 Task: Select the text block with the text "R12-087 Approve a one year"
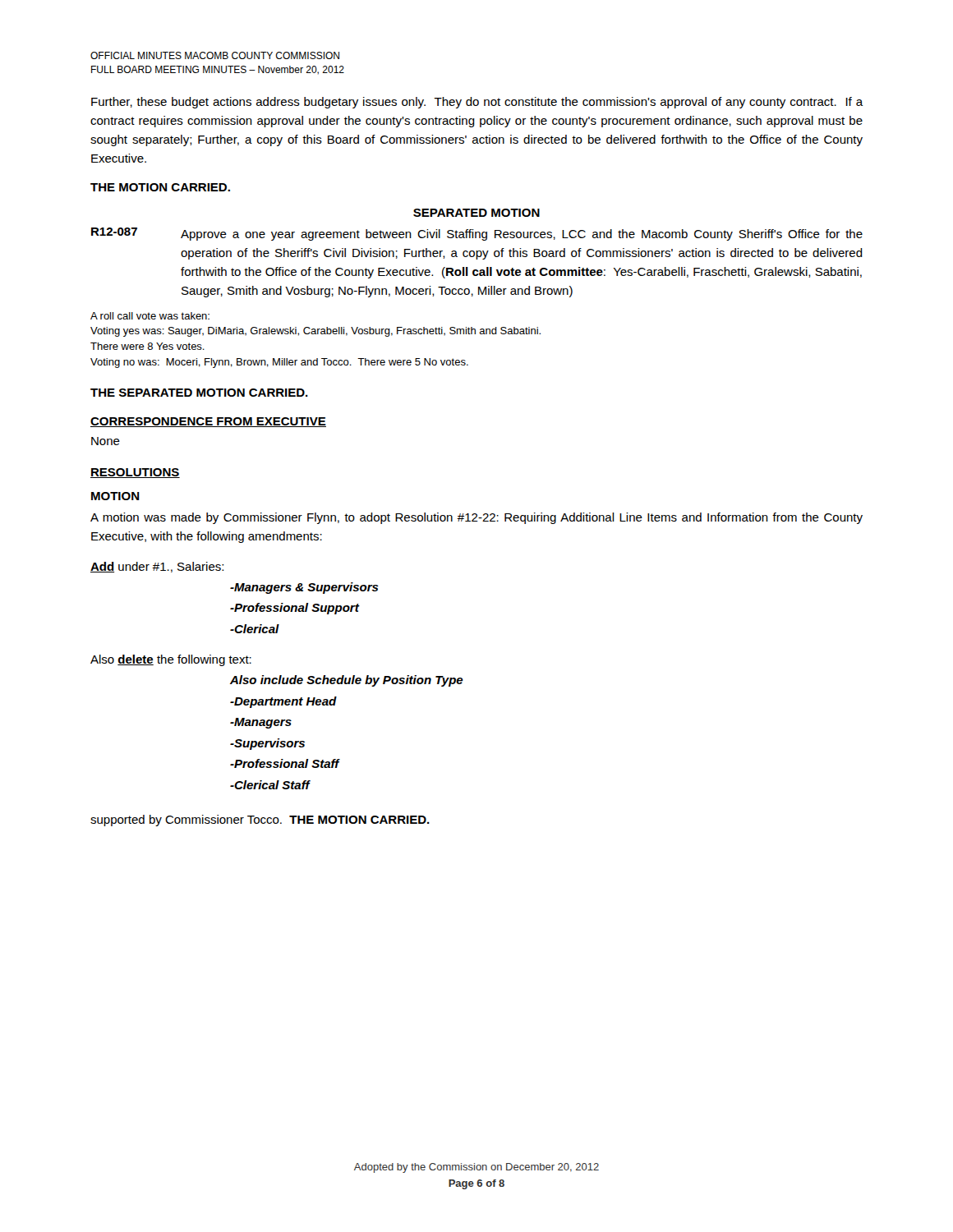pyautogui.click(x=476, y=262)
